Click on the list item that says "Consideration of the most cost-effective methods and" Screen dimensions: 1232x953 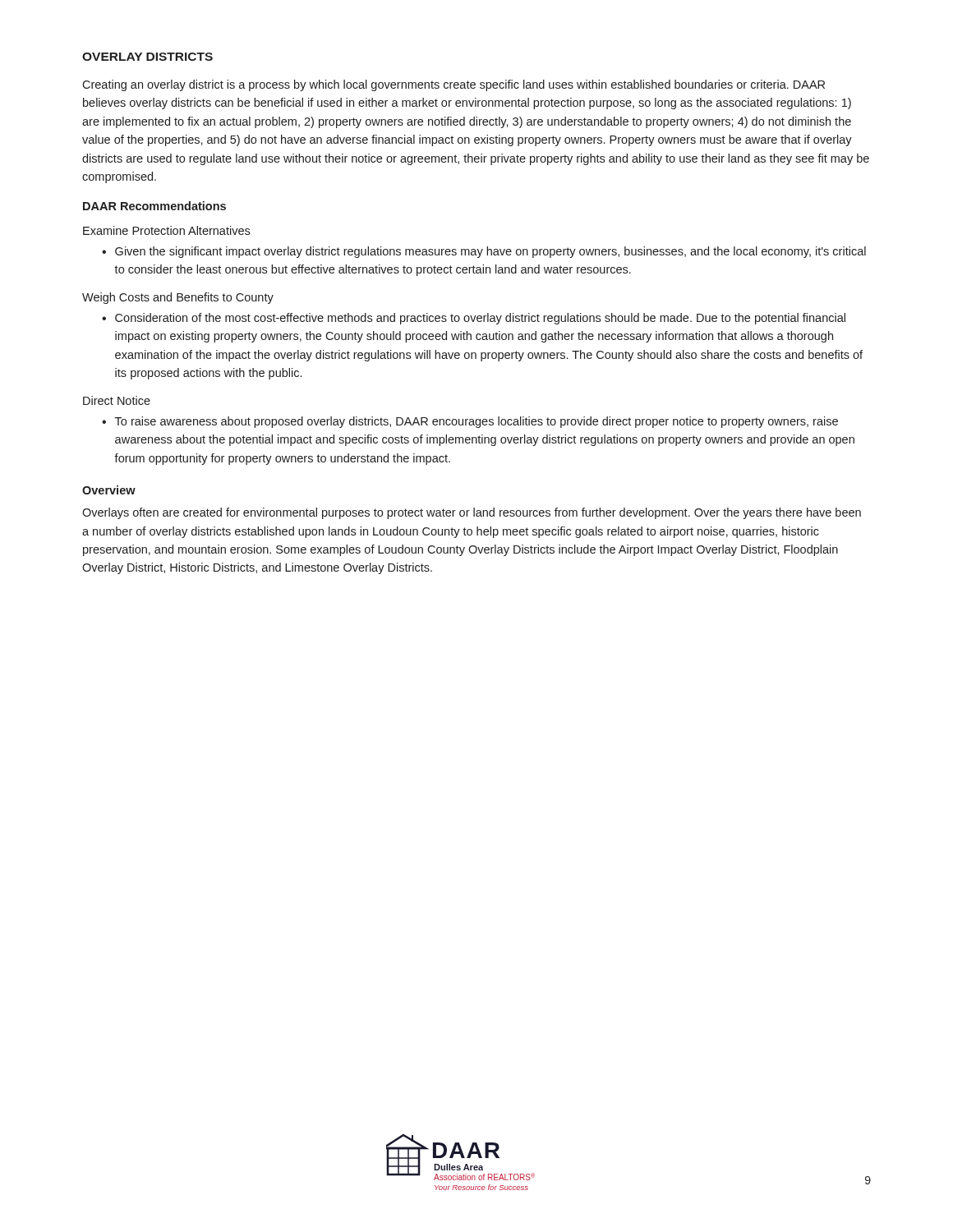(x=493, y=346)
